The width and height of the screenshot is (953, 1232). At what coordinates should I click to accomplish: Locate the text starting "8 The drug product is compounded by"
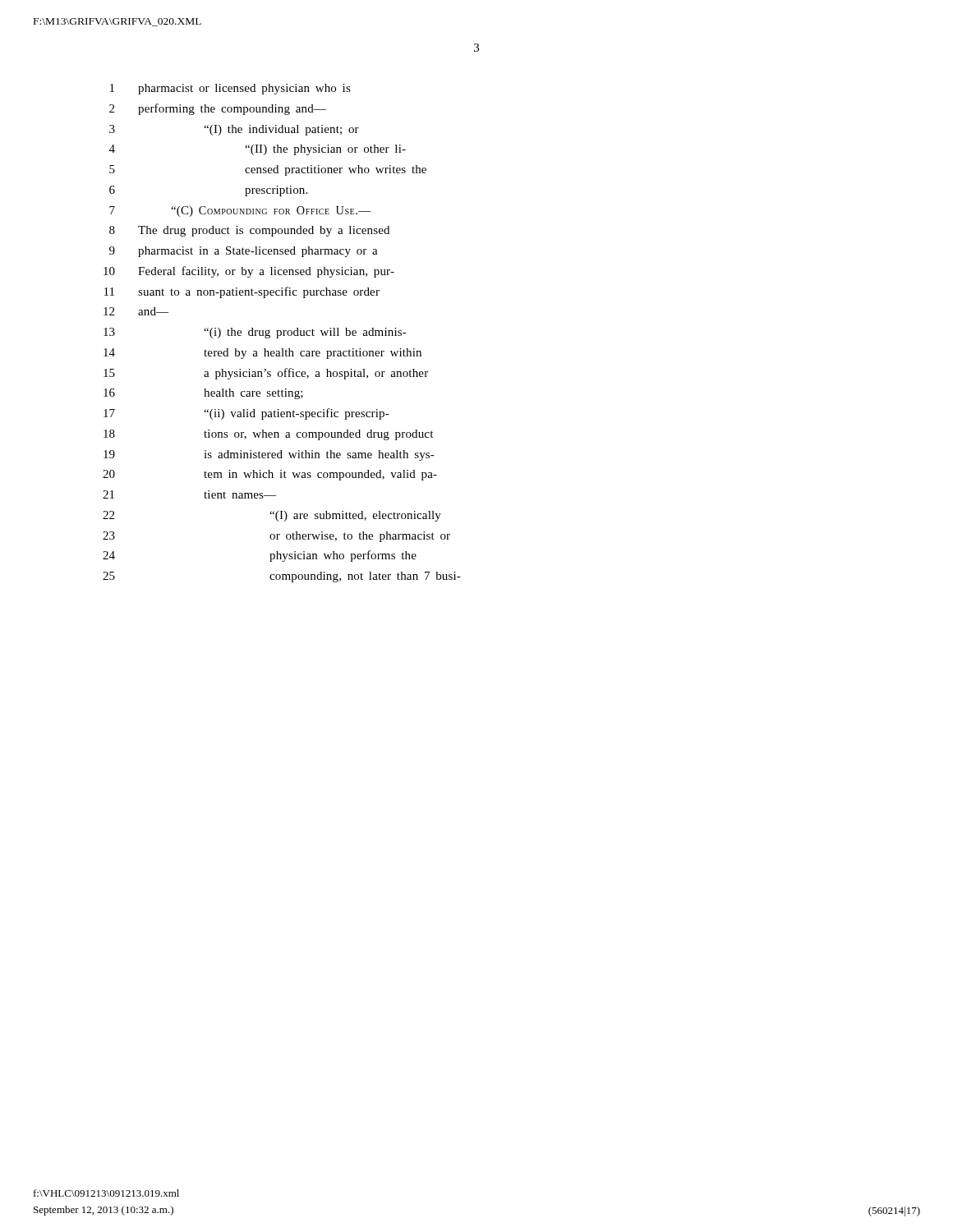click(249, 231)
